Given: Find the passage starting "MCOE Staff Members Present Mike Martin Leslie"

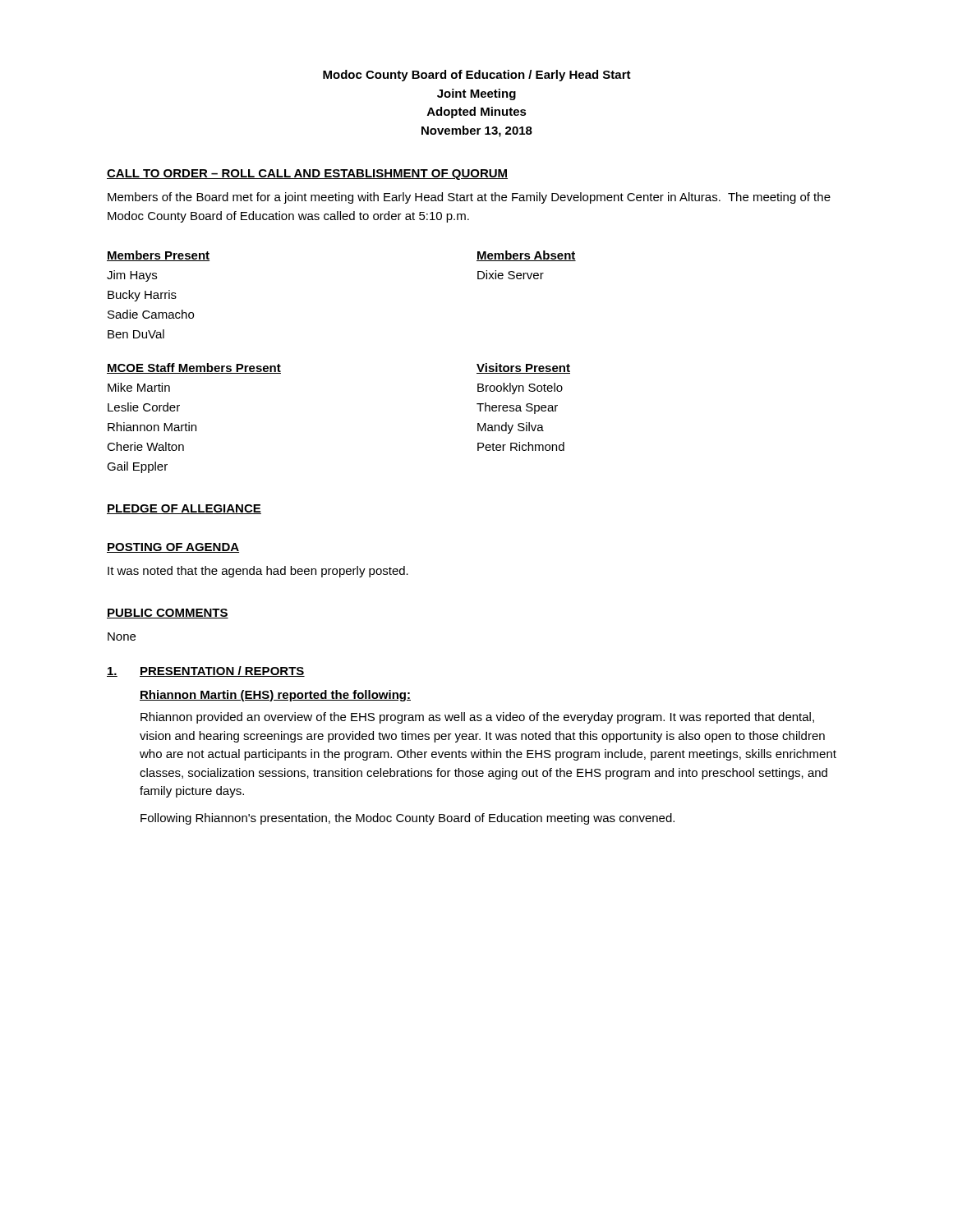Looking at the screenshot, I should tap(194, 368).
